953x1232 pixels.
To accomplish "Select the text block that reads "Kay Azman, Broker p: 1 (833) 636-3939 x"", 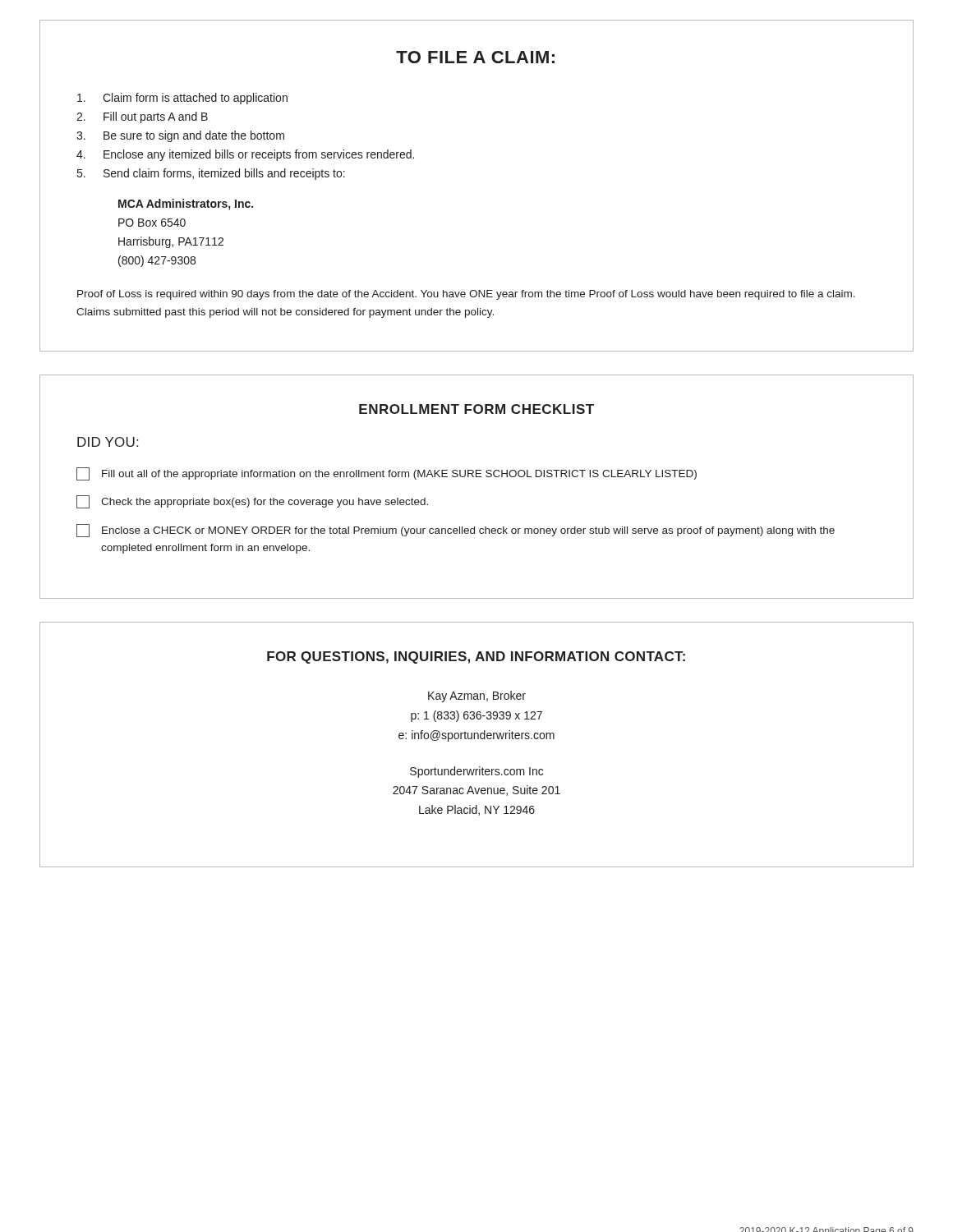I will [x=476, y=715].
